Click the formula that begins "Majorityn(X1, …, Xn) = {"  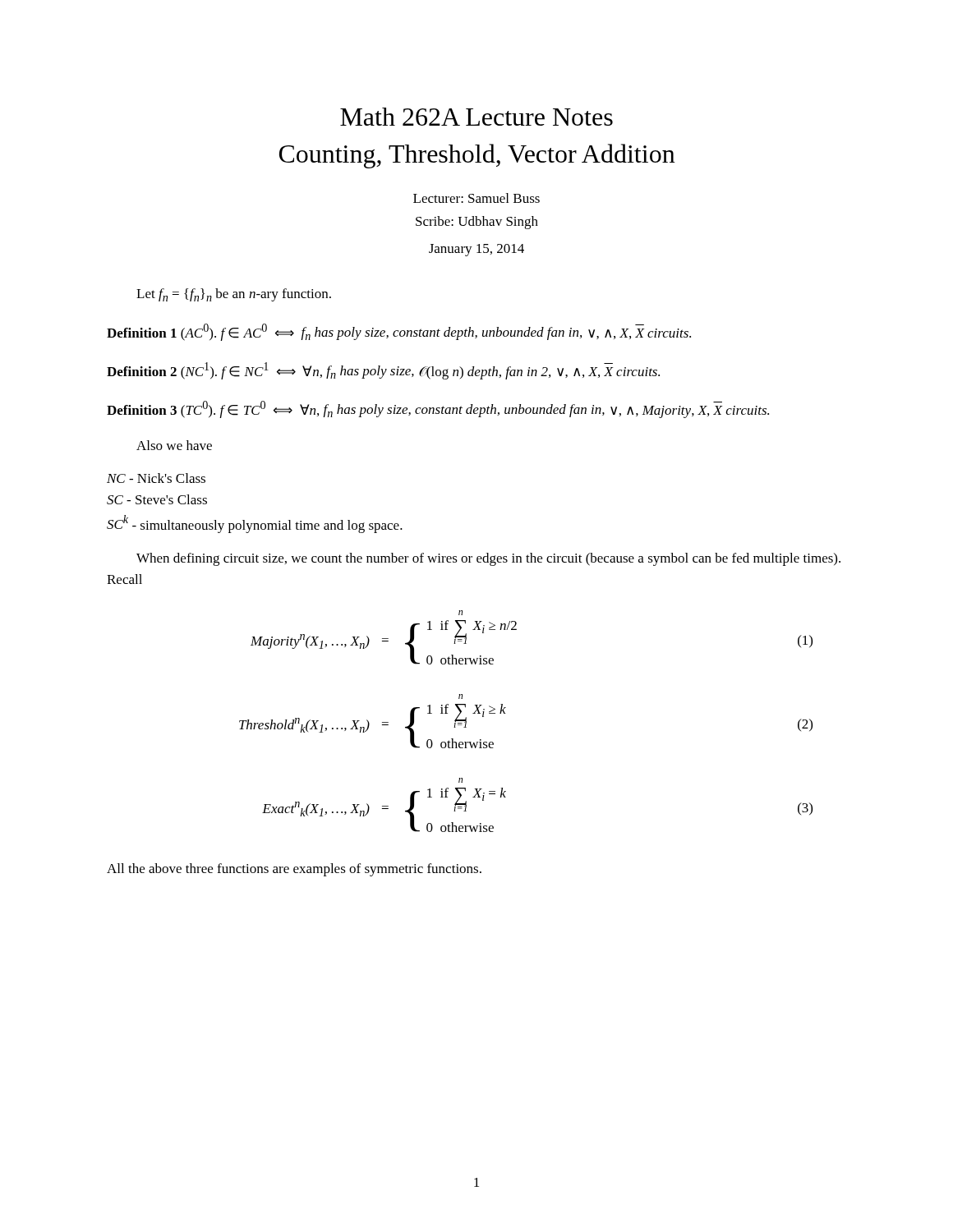(x=476, y=641)
